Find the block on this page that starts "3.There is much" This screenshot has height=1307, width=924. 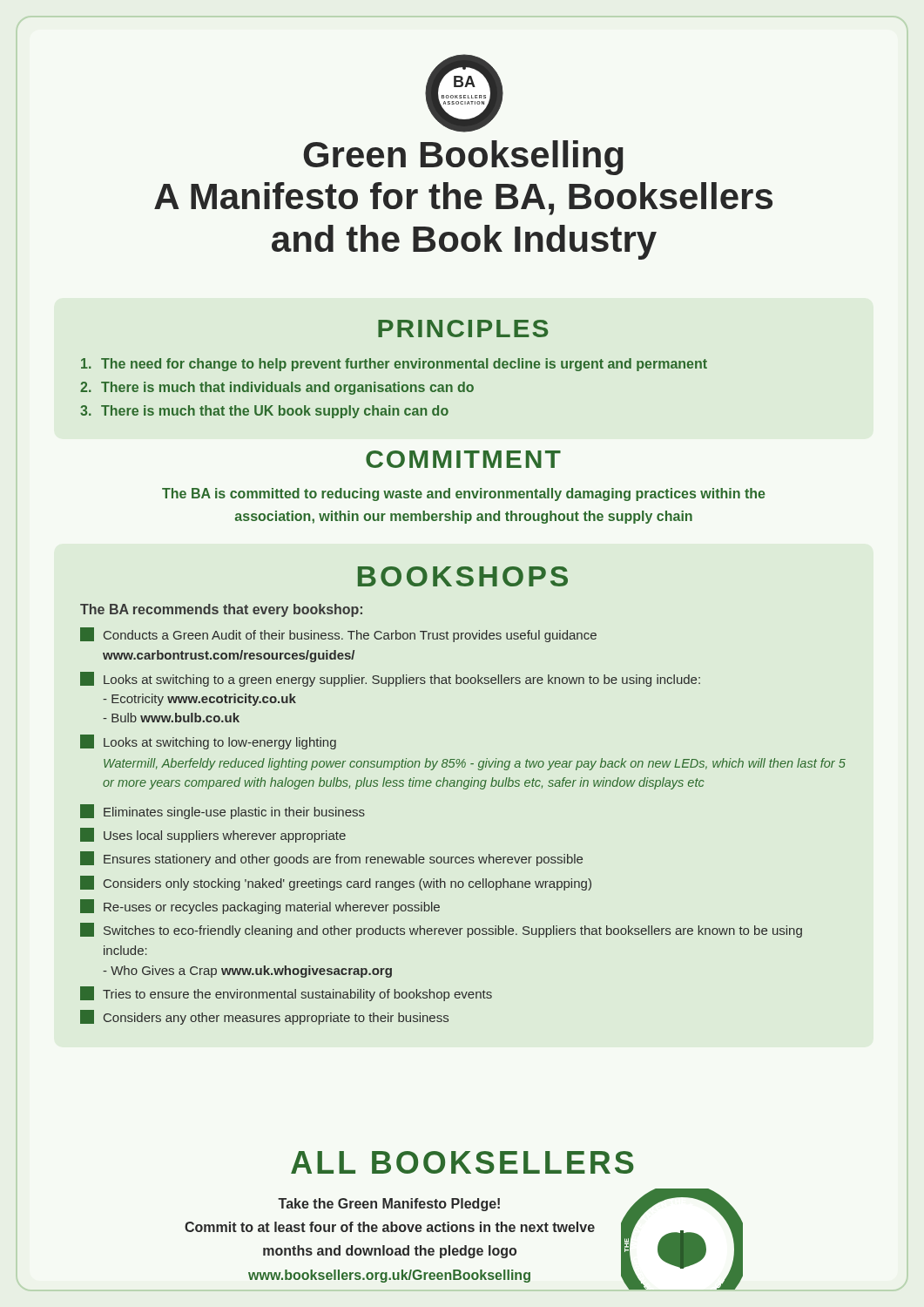click(264, 412)
